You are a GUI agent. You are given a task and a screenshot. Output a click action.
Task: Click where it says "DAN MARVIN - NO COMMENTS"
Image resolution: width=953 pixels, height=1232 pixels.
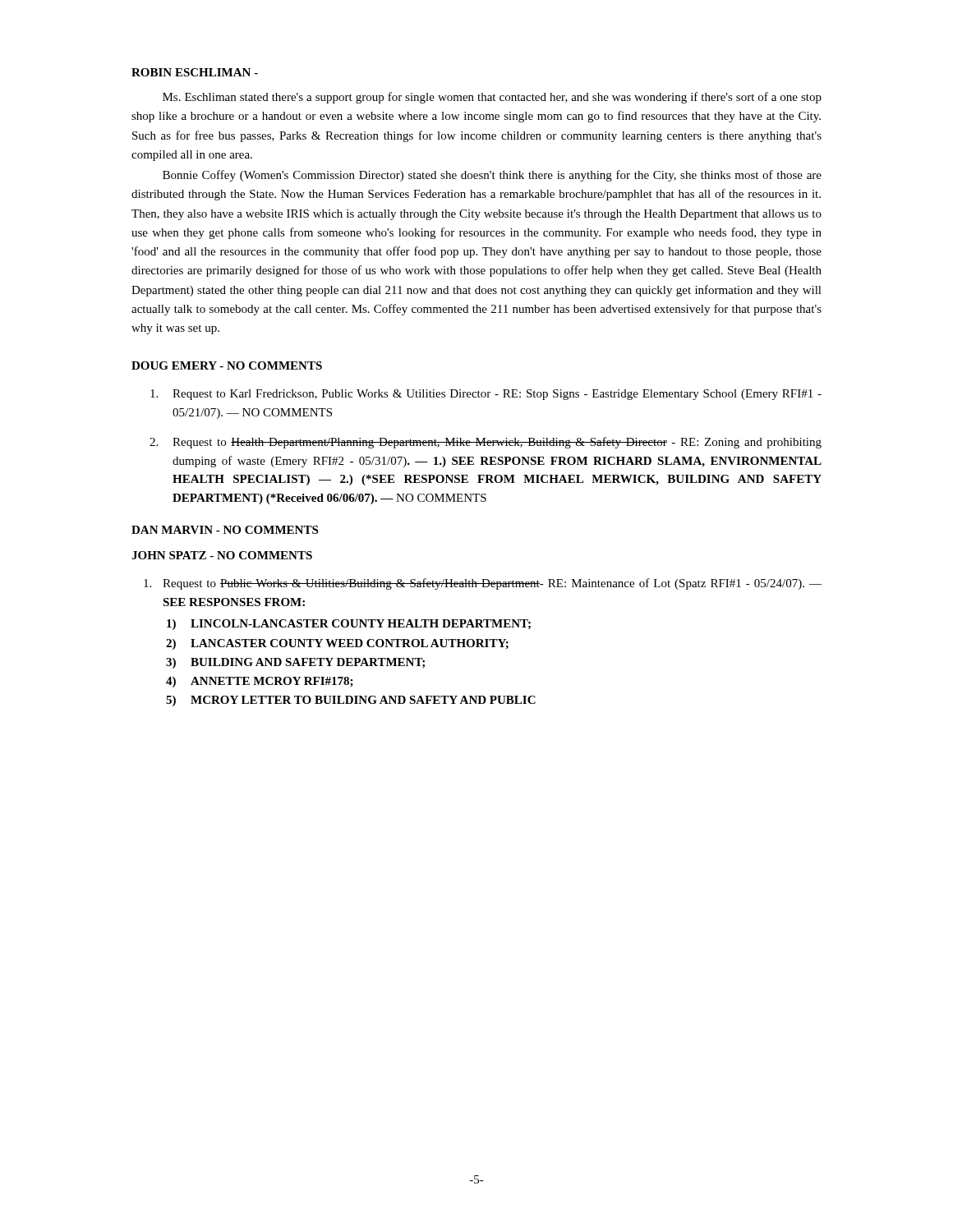point(225,530)
